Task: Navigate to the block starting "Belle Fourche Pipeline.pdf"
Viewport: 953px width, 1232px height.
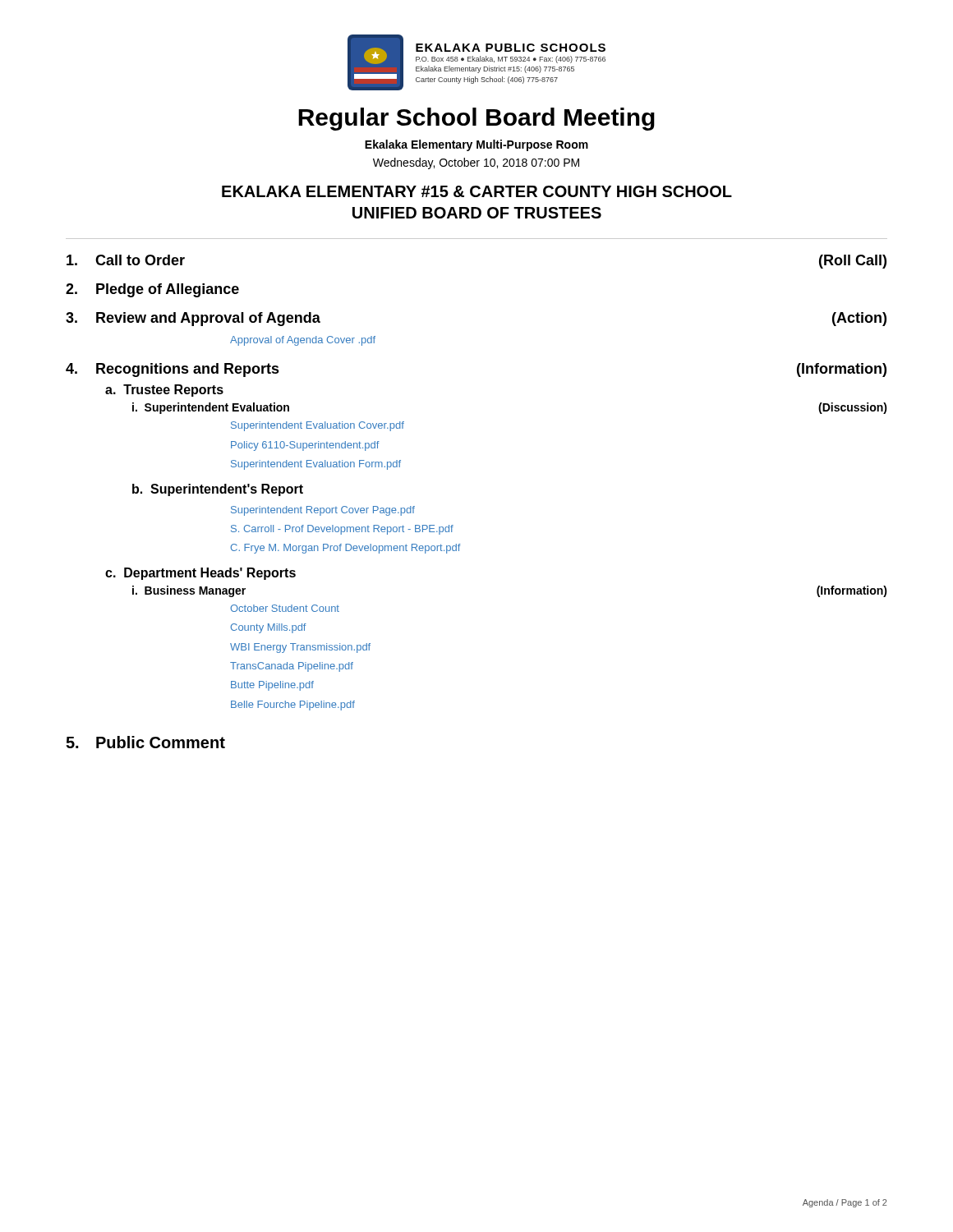Action: [293, 706]
